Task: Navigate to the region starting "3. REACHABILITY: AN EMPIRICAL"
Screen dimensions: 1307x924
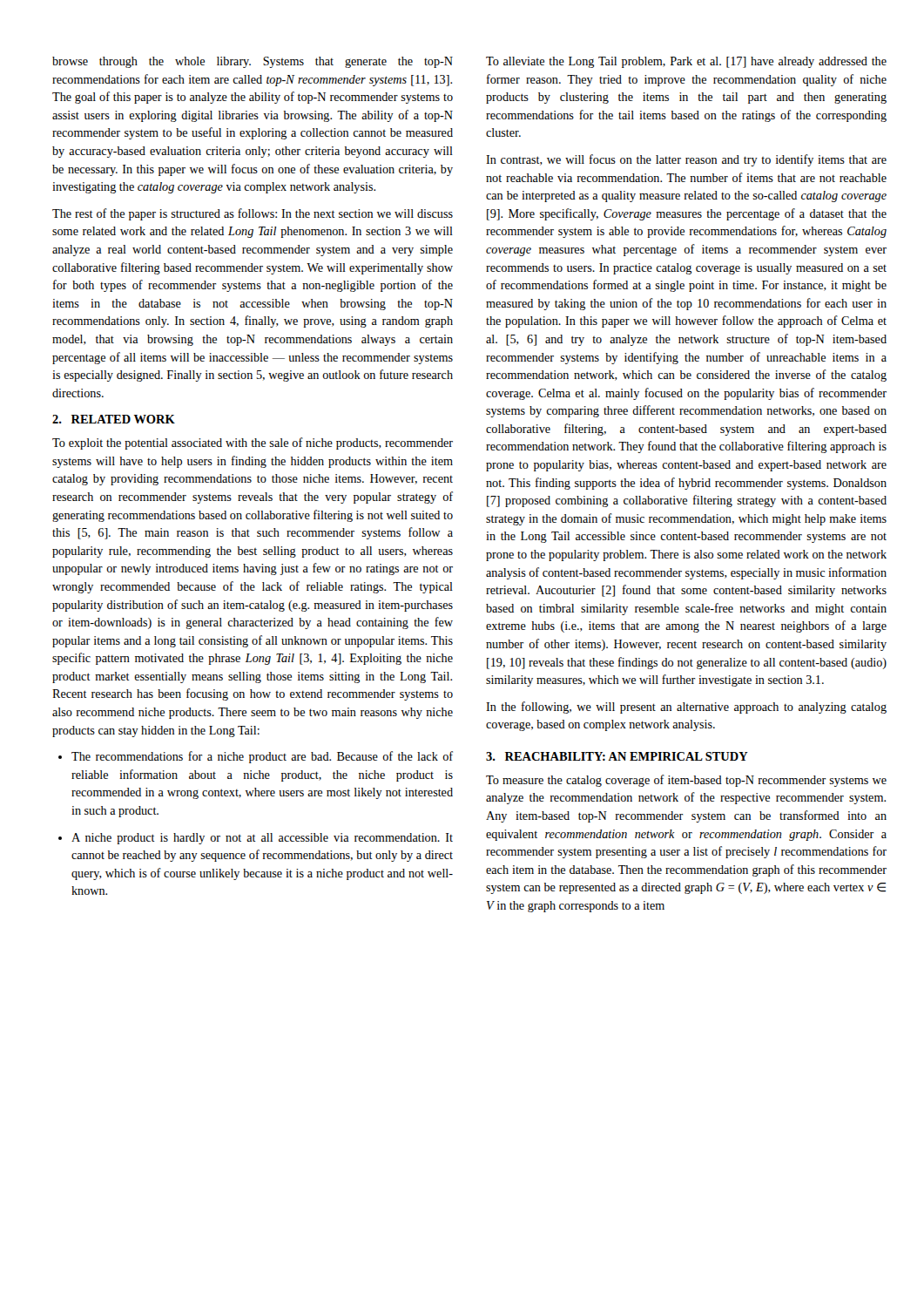Action: pyautogui.click(x=686, y=757)
